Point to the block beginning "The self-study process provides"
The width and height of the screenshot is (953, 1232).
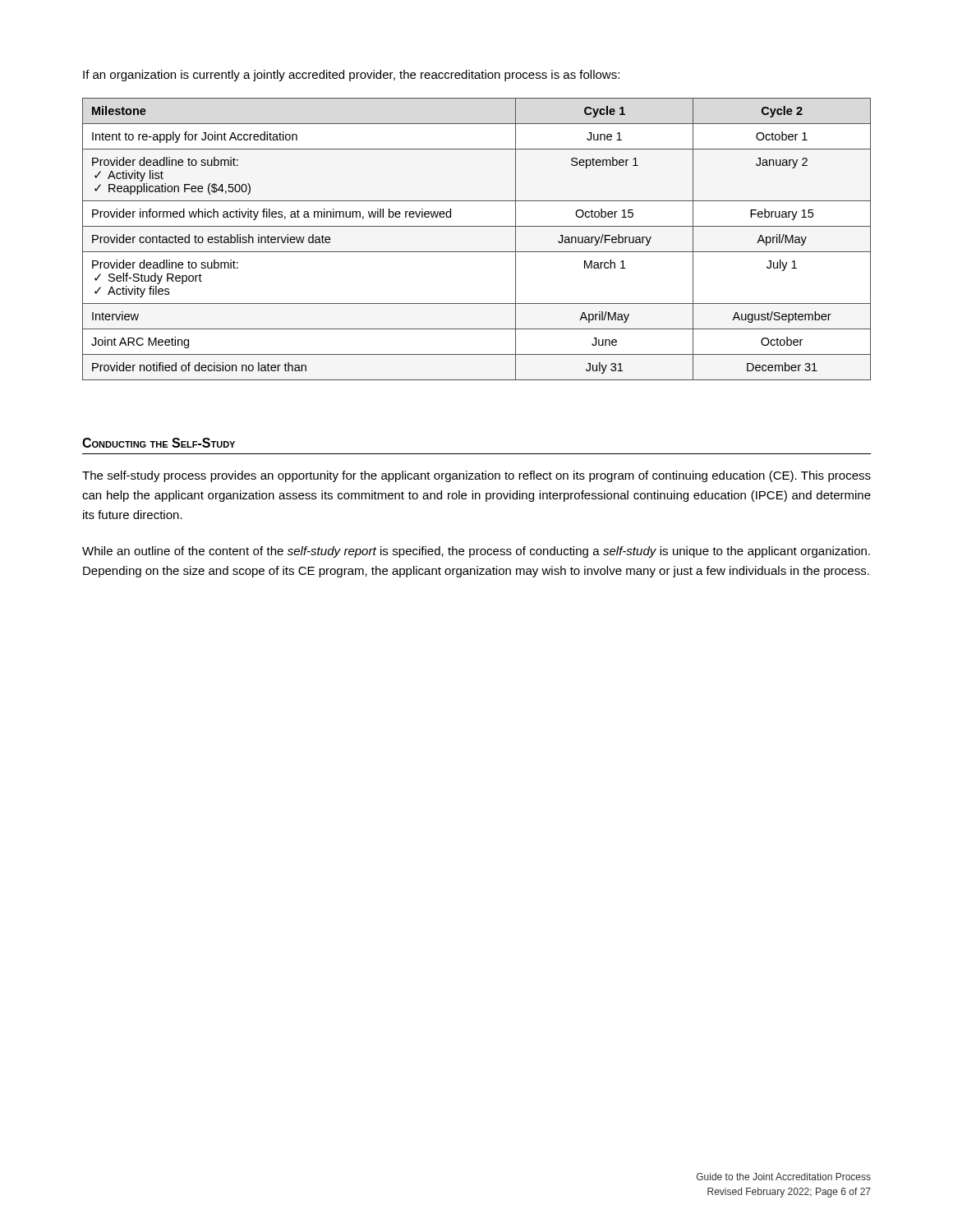pyautogui.click(x=476, y=494)
